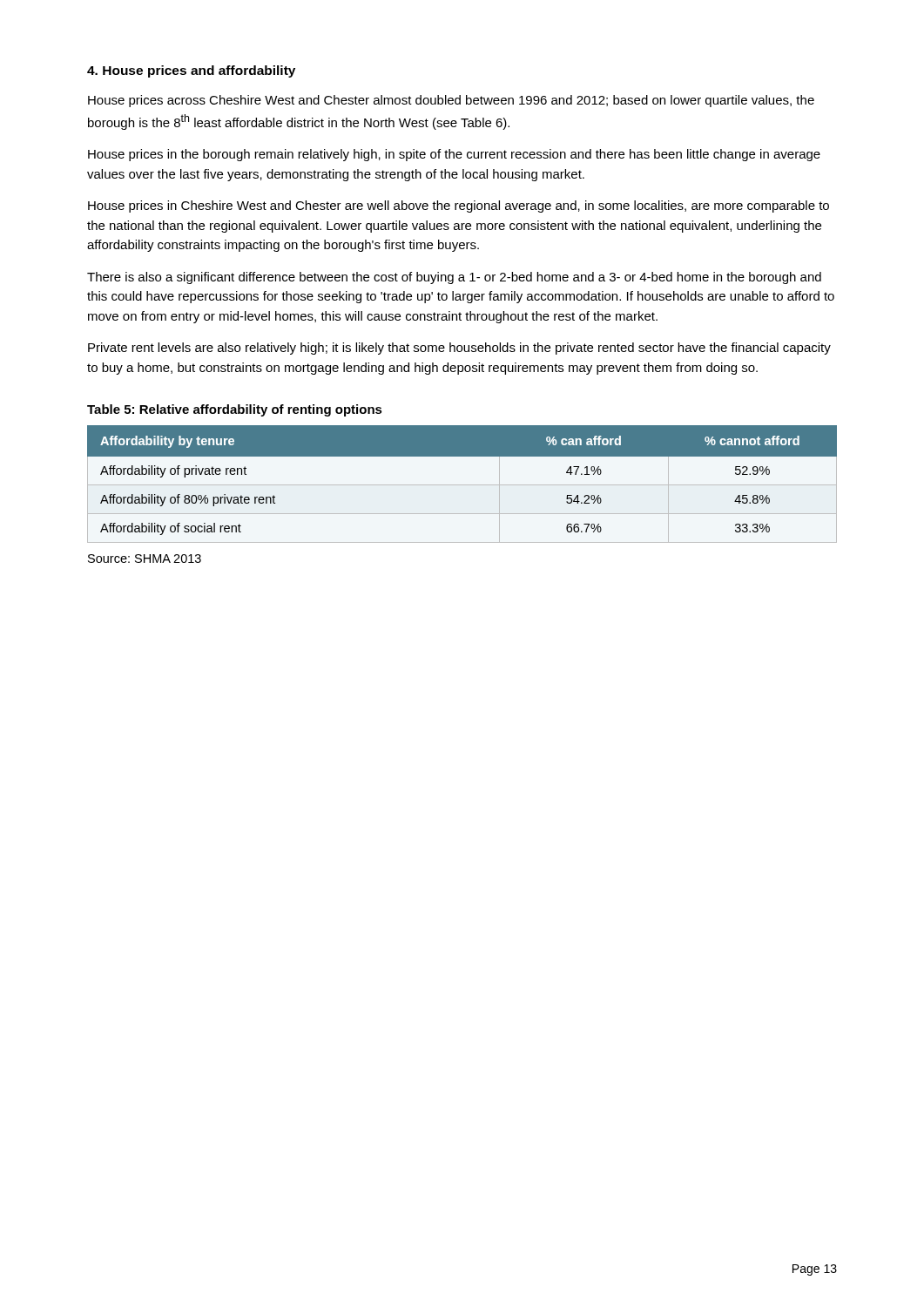924x1307 pixels.
Task: Find the caption on this page that starts "Table 5: Relative affordability"
Action: [235, 409]
